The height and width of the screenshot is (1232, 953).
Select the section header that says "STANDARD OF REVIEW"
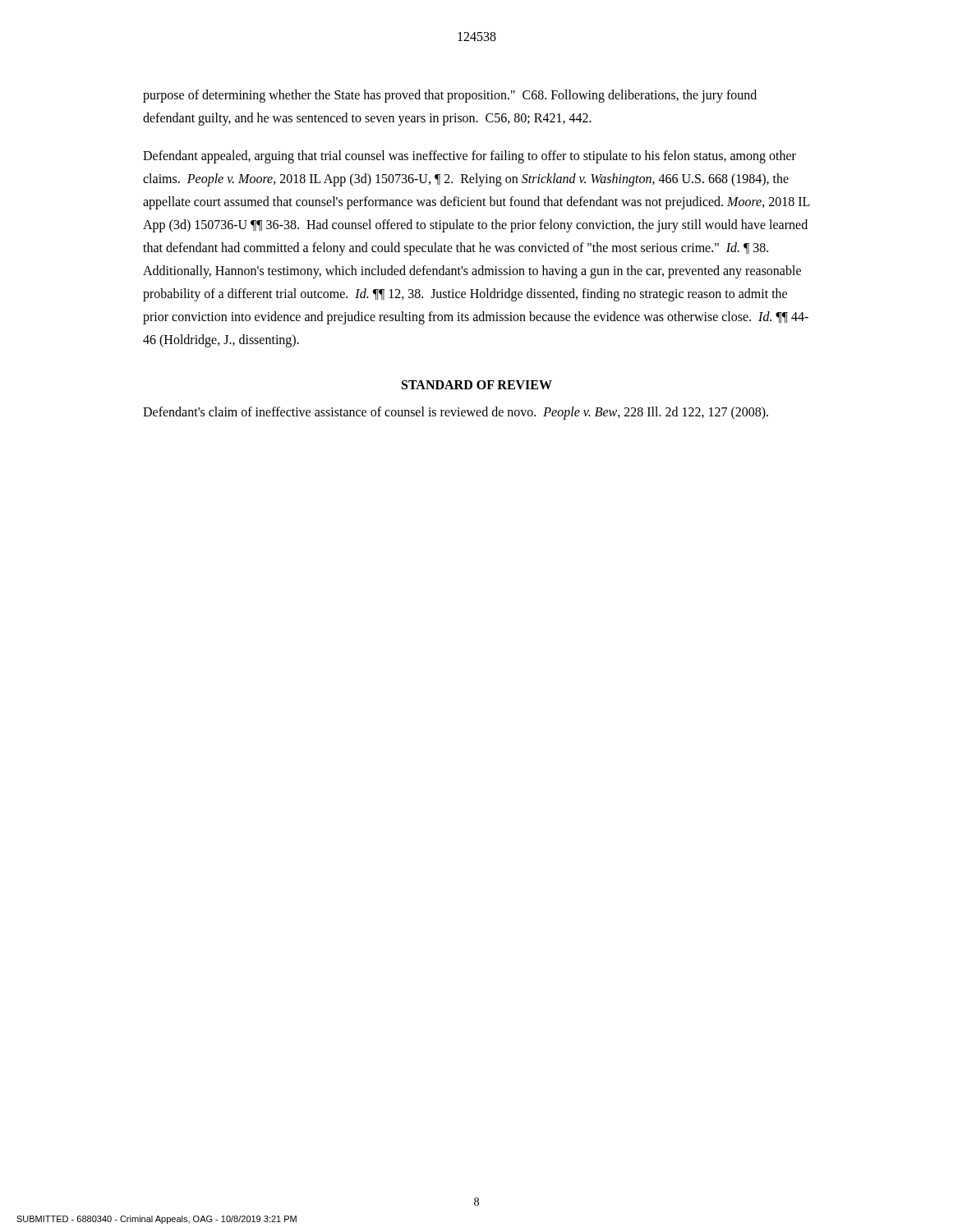(x=476, y=385)
